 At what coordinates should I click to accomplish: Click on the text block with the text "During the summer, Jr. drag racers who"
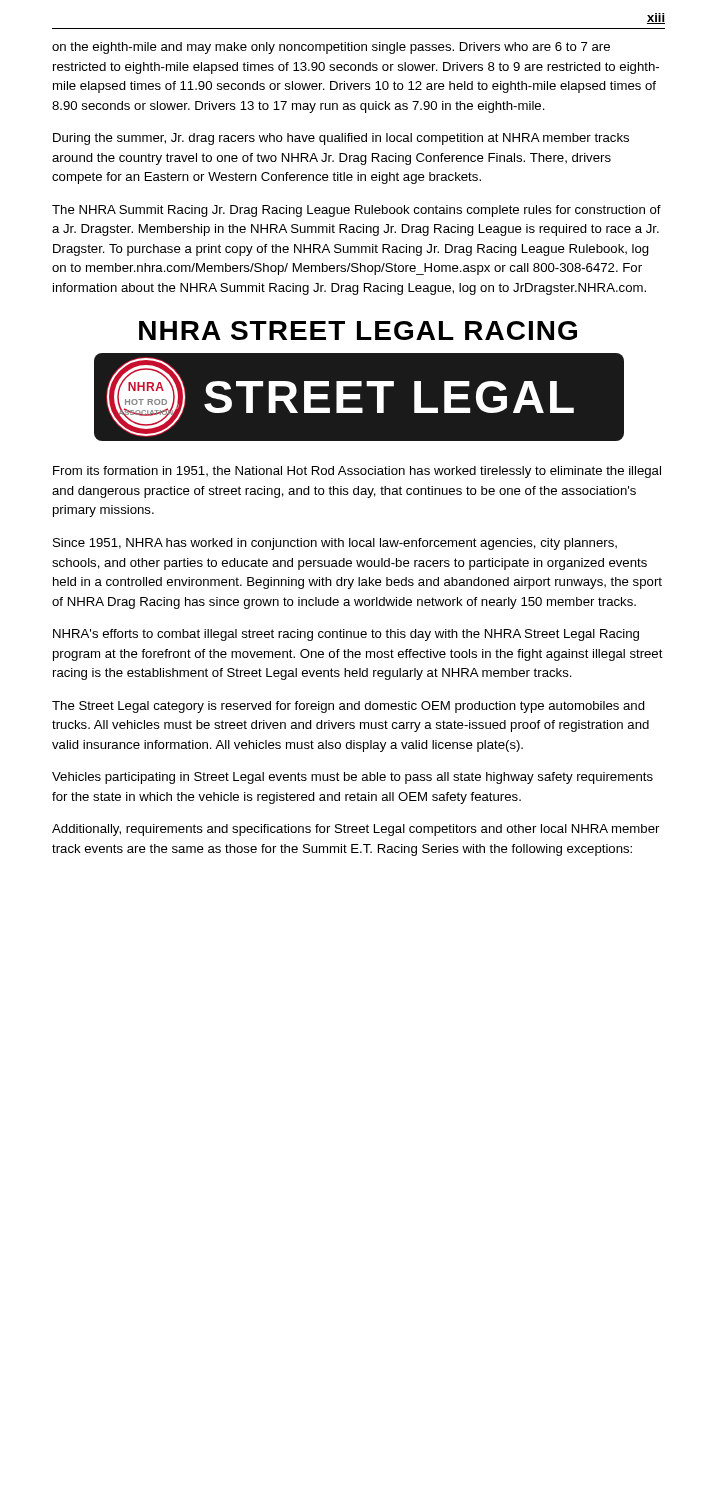358,157
